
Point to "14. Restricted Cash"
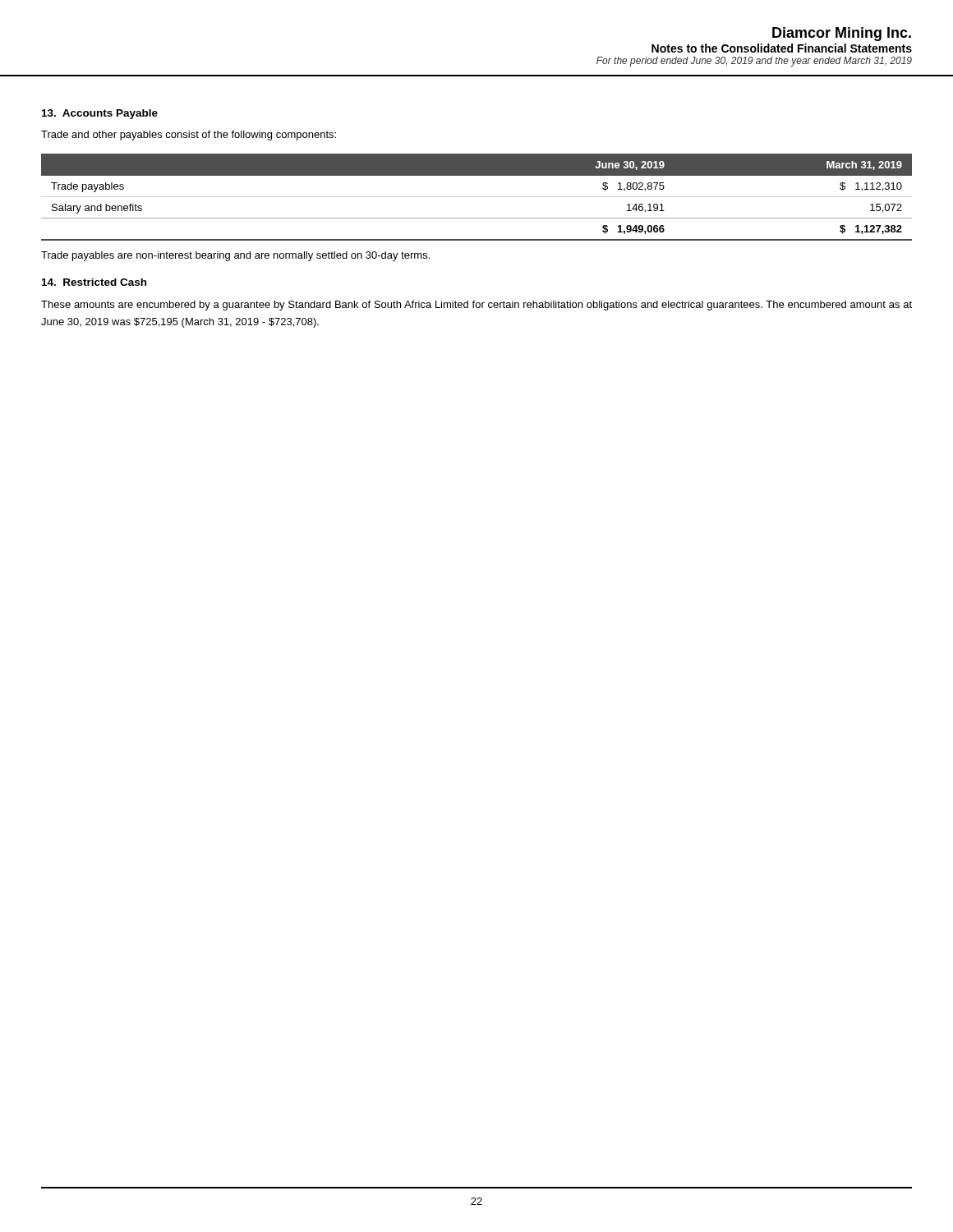[x=94, y=282]
